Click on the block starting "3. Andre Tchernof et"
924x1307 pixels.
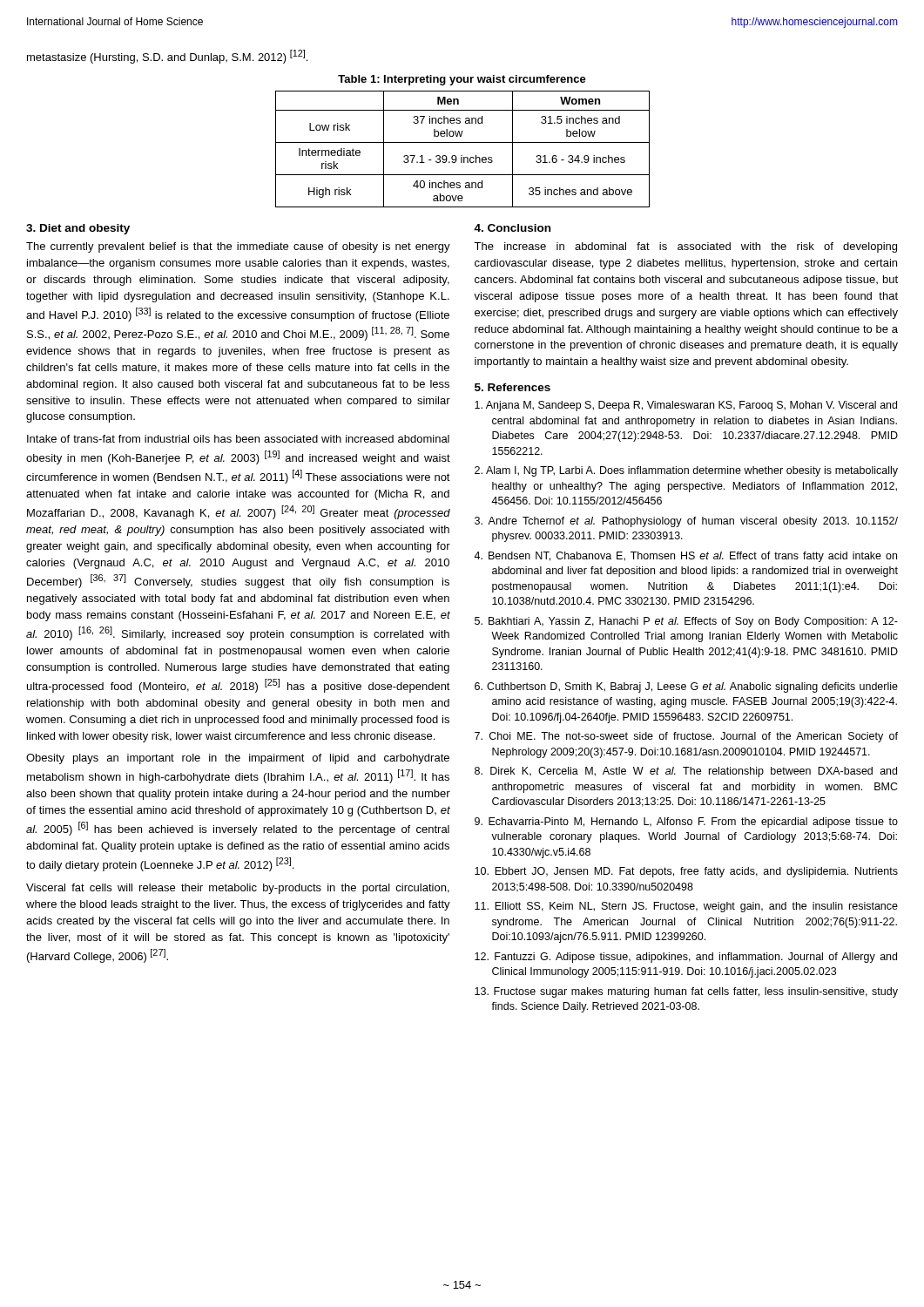click(x=686, y=528)
